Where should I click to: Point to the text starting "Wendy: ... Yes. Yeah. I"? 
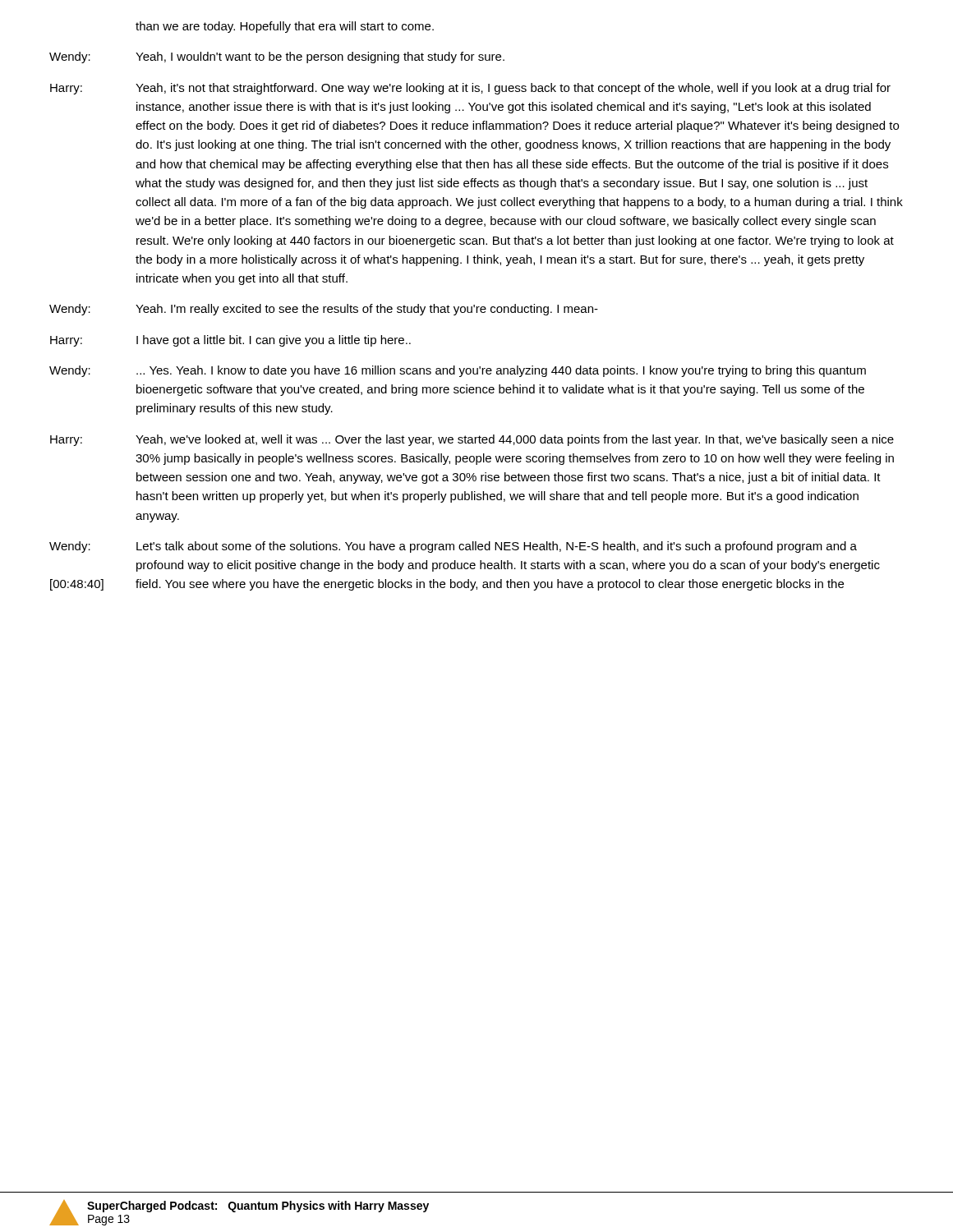[476, 389]
